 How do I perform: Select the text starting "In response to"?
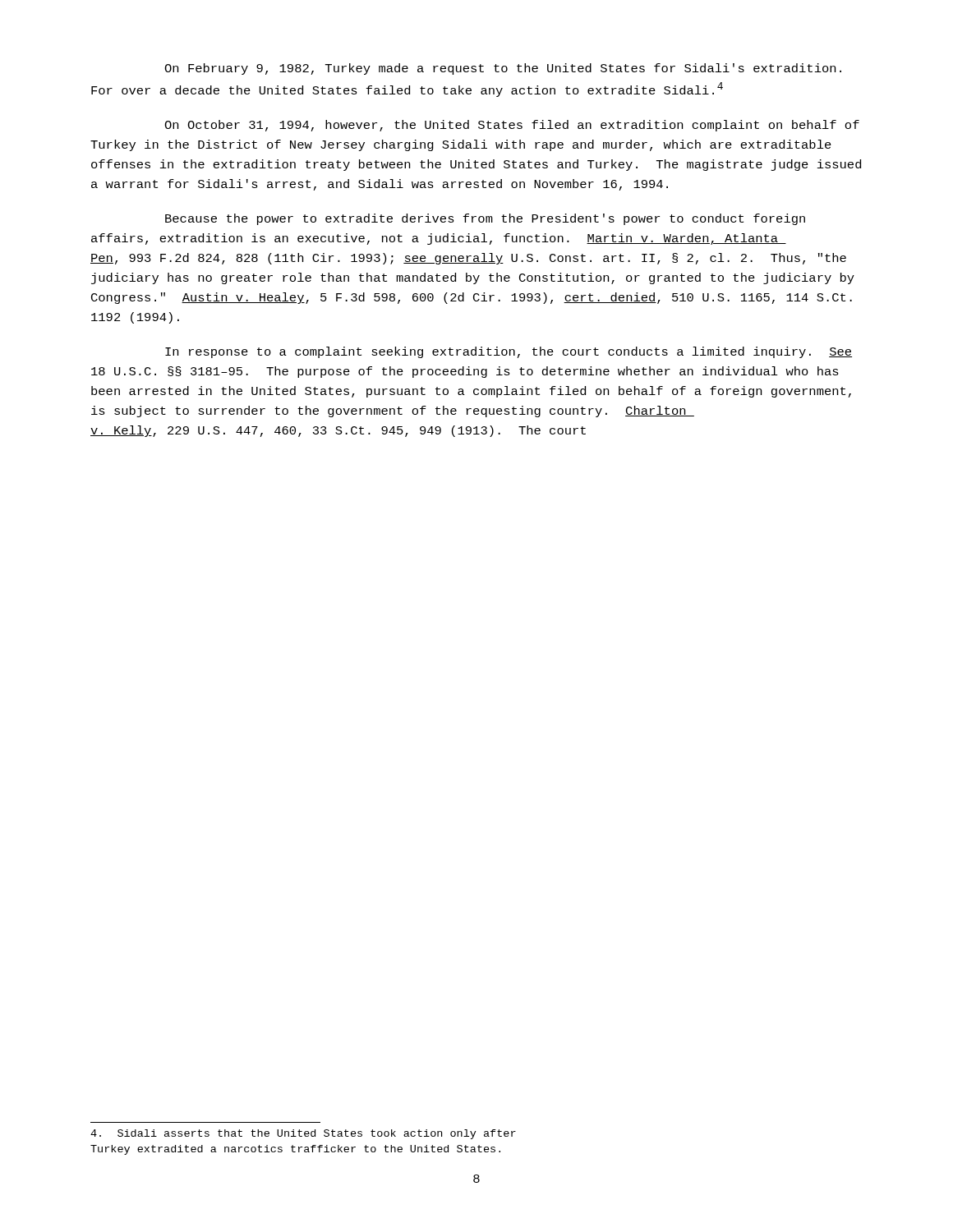(x=472, y=392)
